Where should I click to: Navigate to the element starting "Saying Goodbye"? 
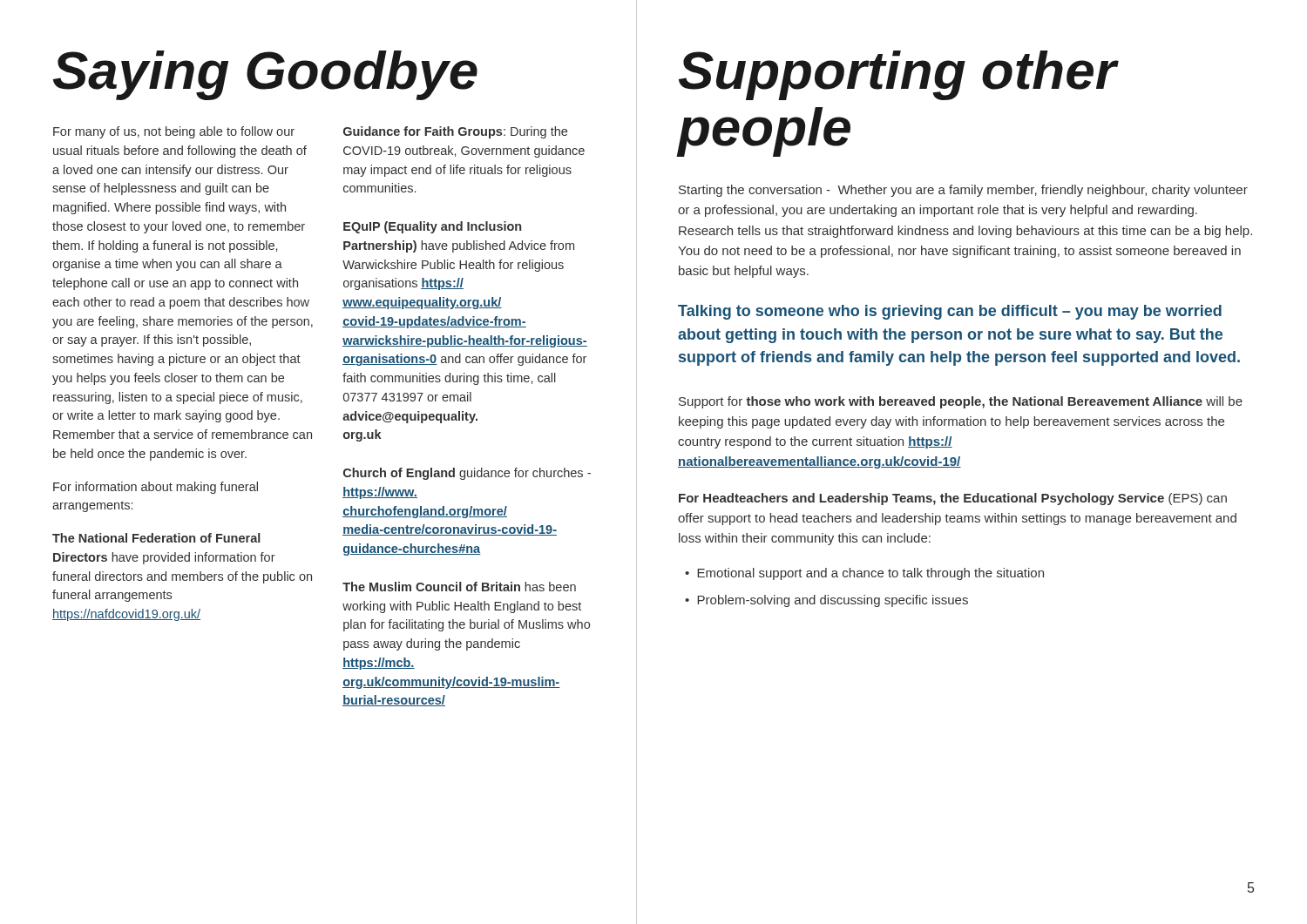point(323,70)
